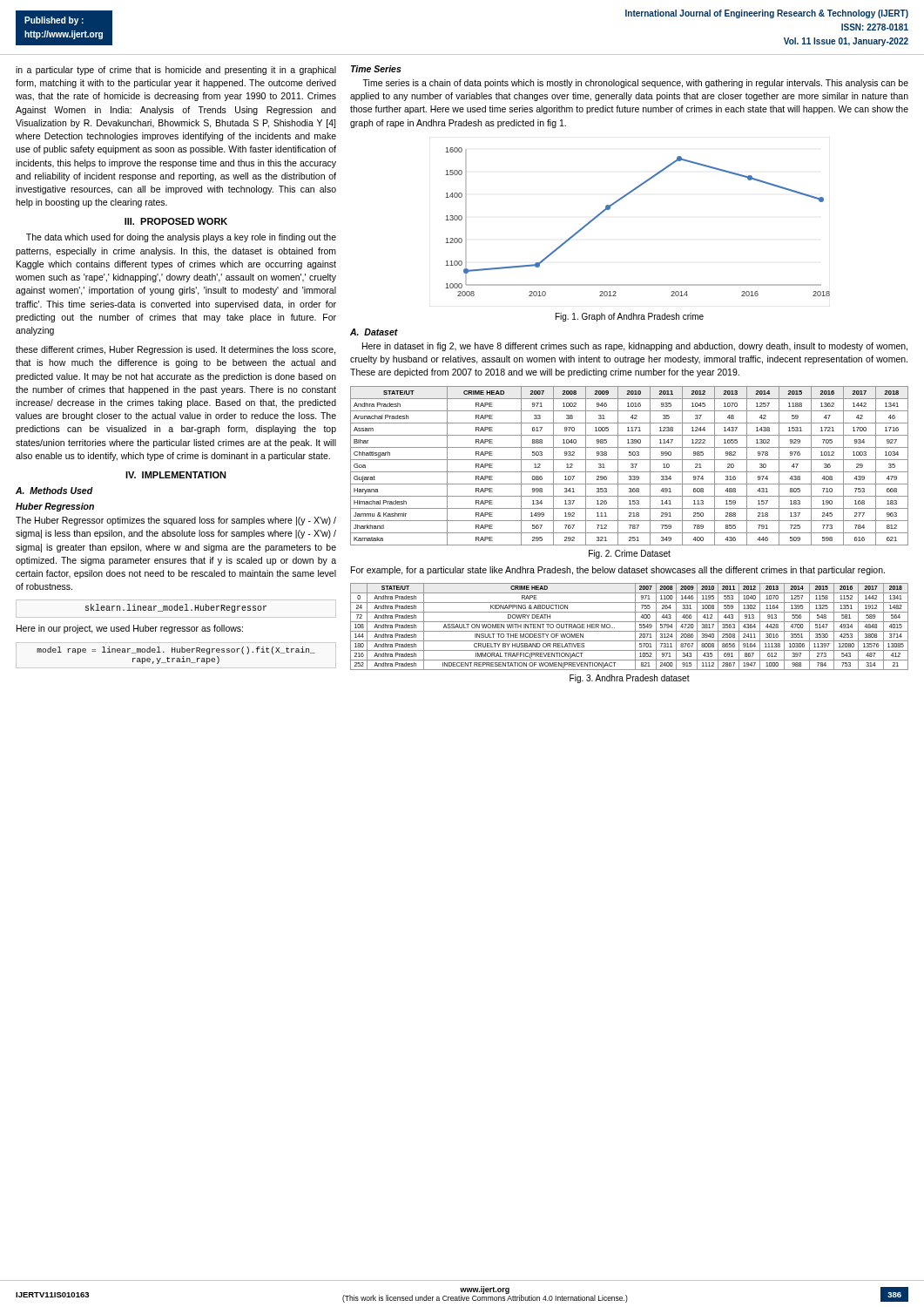This screenshot has height=1307, width=924.
Task: Point to the text starting "Huber Regression"
Action: coord(55,506)
